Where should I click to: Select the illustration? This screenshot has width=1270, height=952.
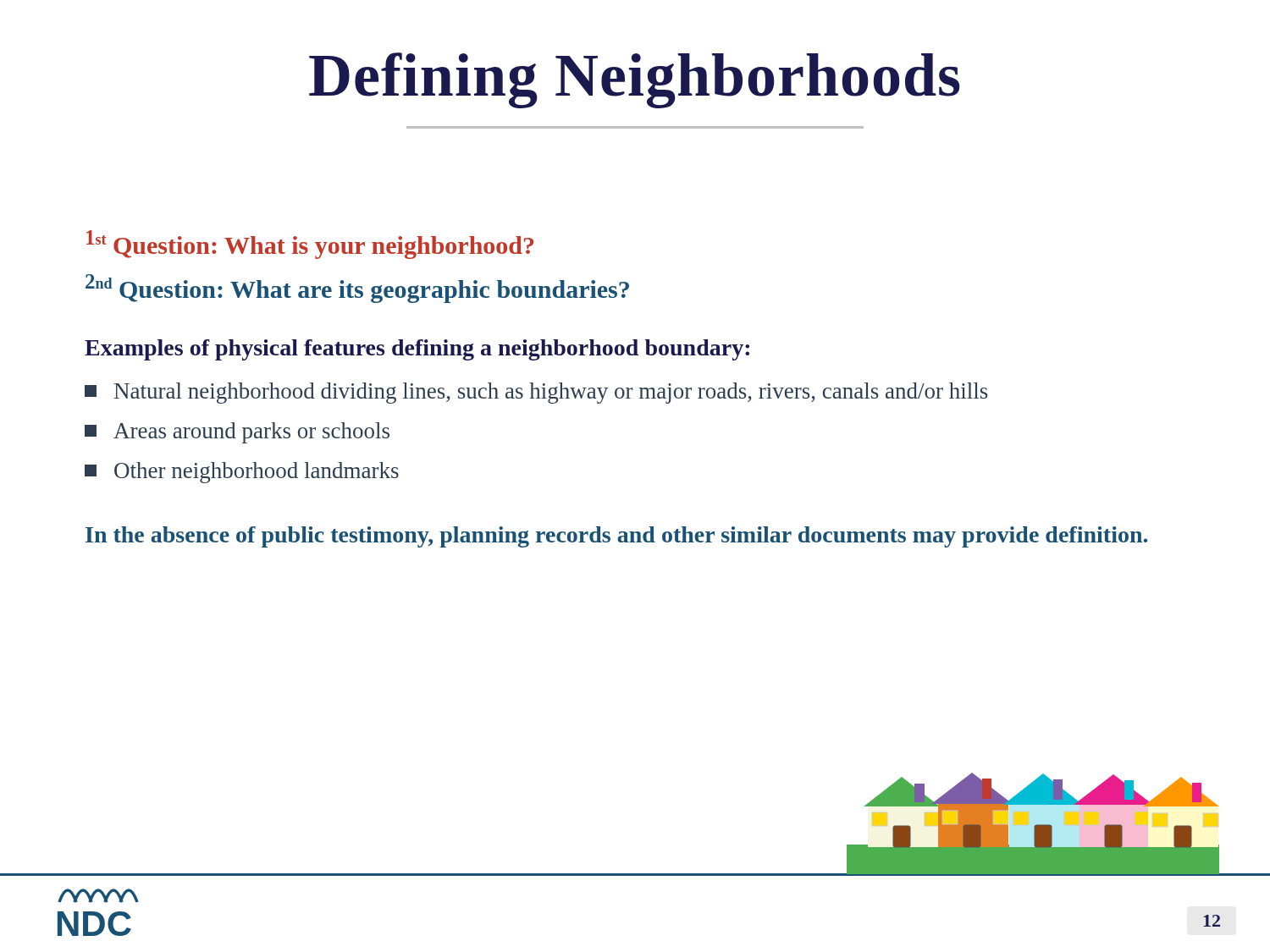click(x=1033, y=814)
